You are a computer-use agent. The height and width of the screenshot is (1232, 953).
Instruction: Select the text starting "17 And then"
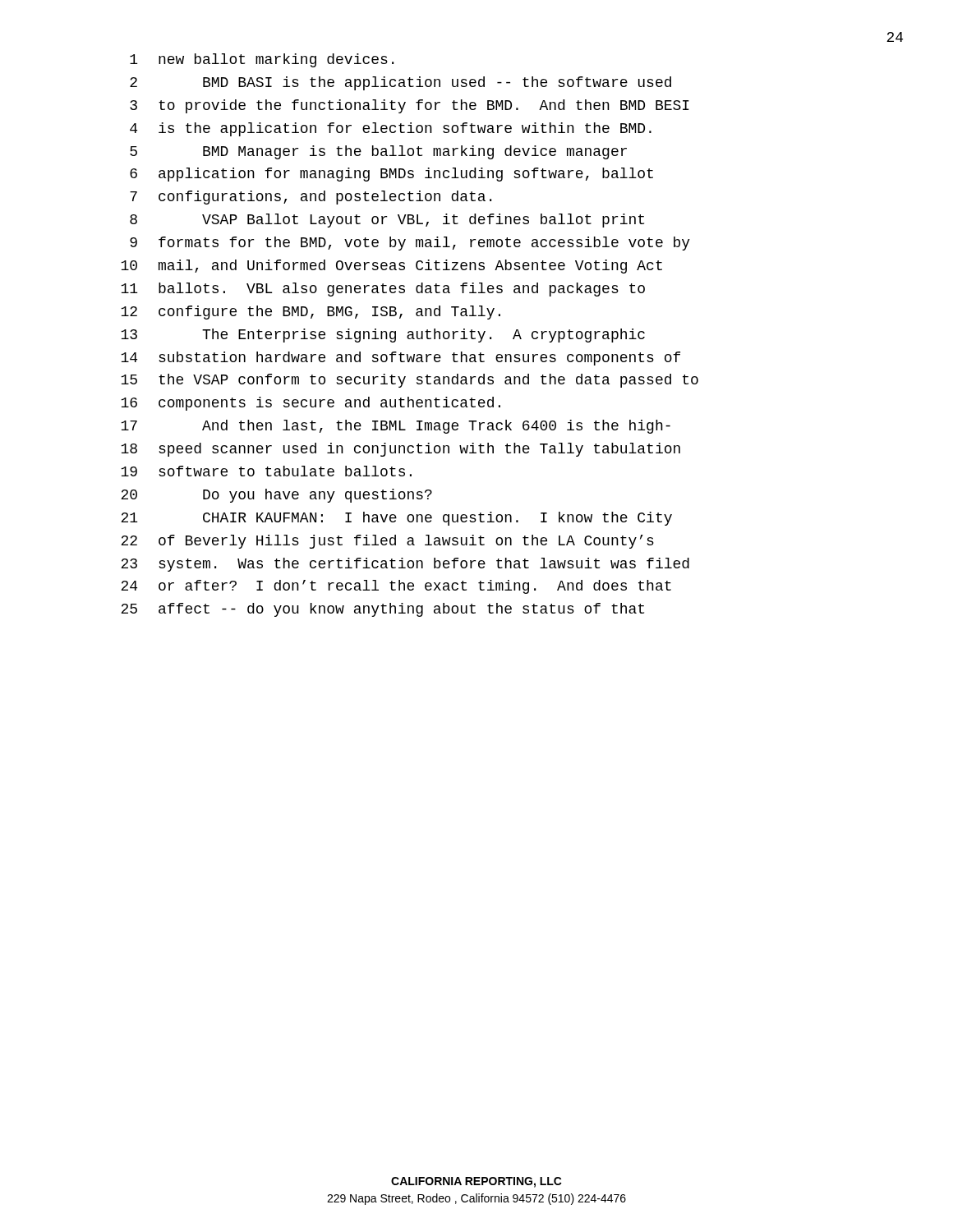[385, 427]
